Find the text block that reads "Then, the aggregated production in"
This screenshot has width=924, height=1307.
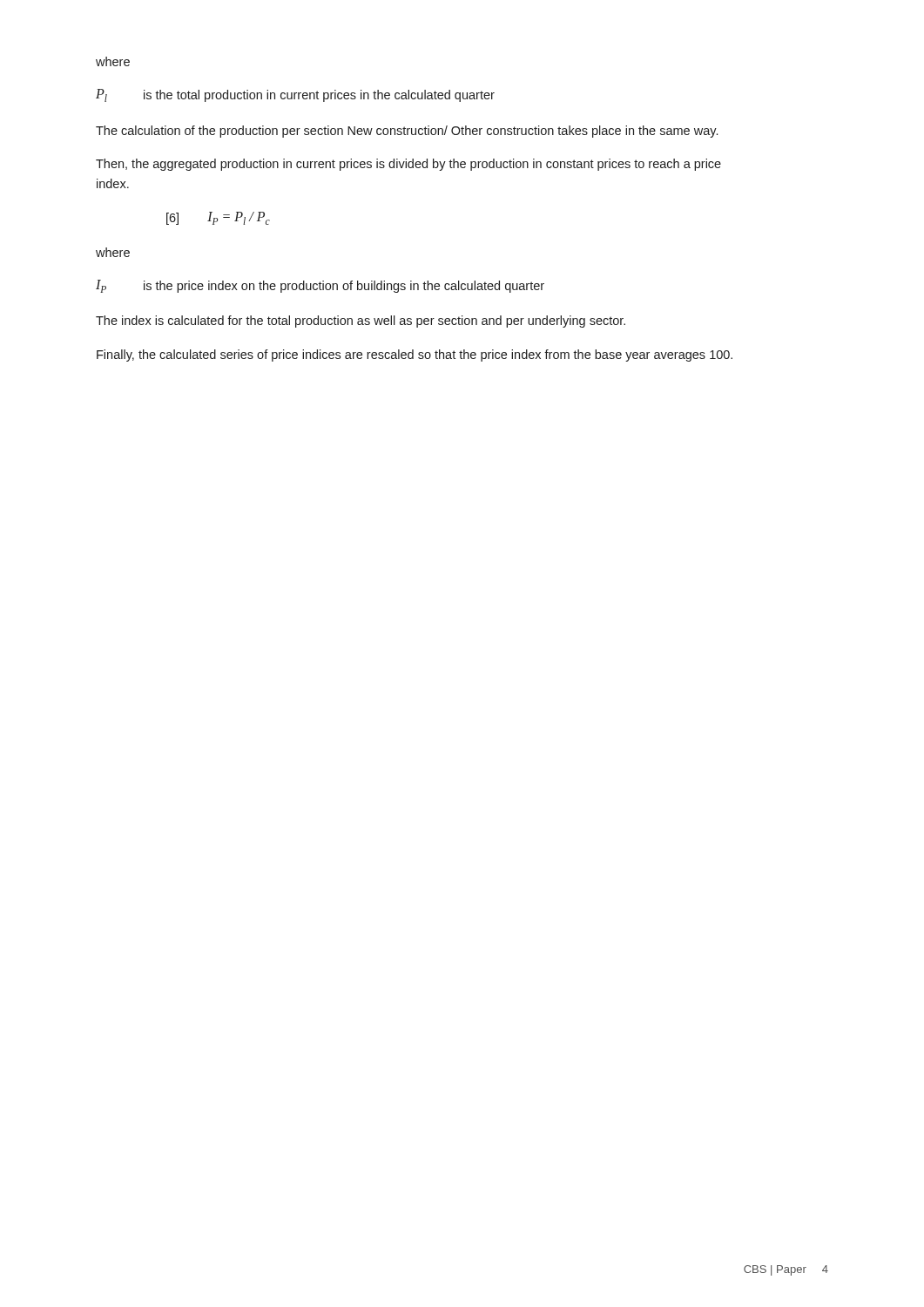pyautogui.click(x=409, y=174)
